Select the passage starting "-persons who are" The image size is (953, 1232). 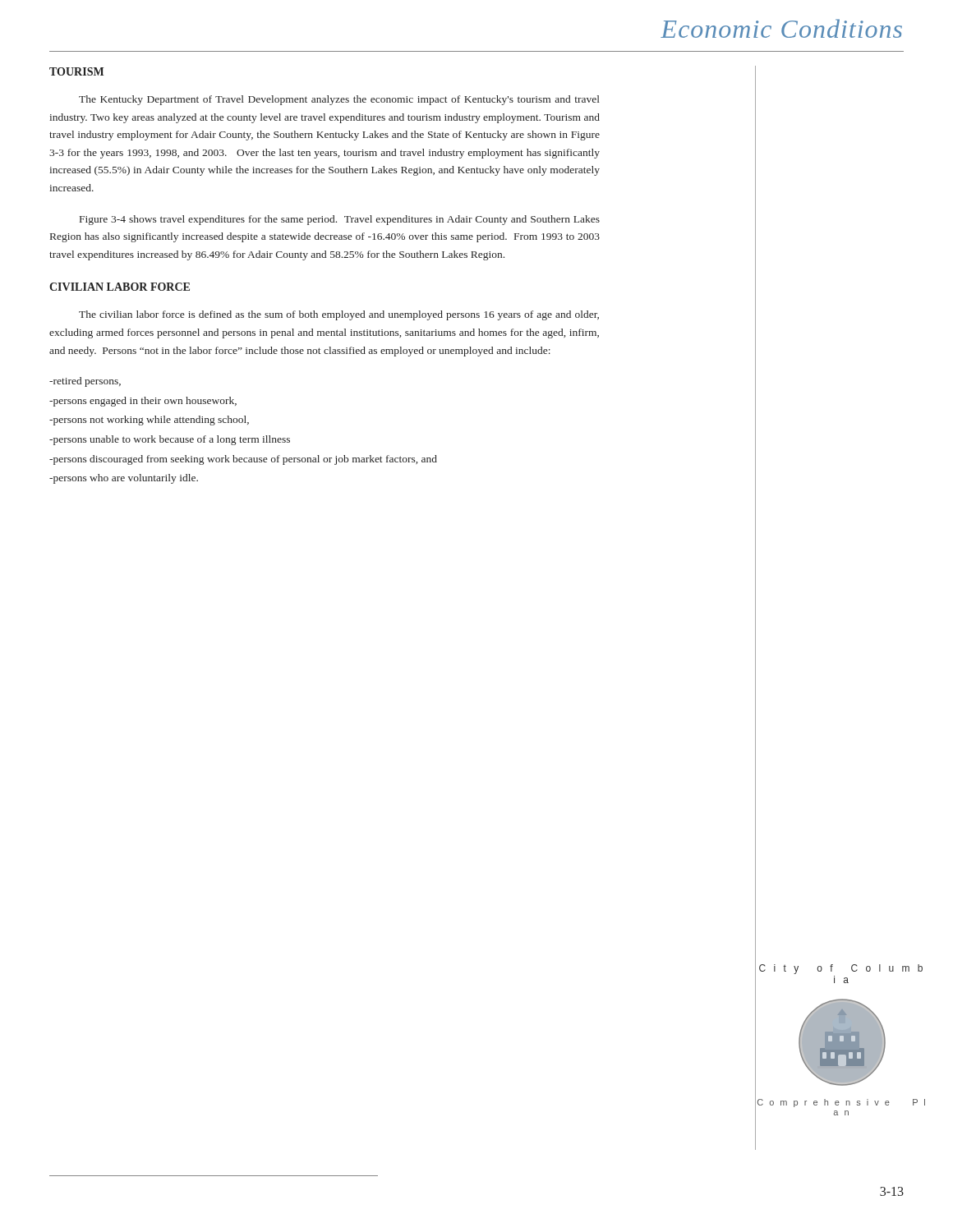click(124, 478)
